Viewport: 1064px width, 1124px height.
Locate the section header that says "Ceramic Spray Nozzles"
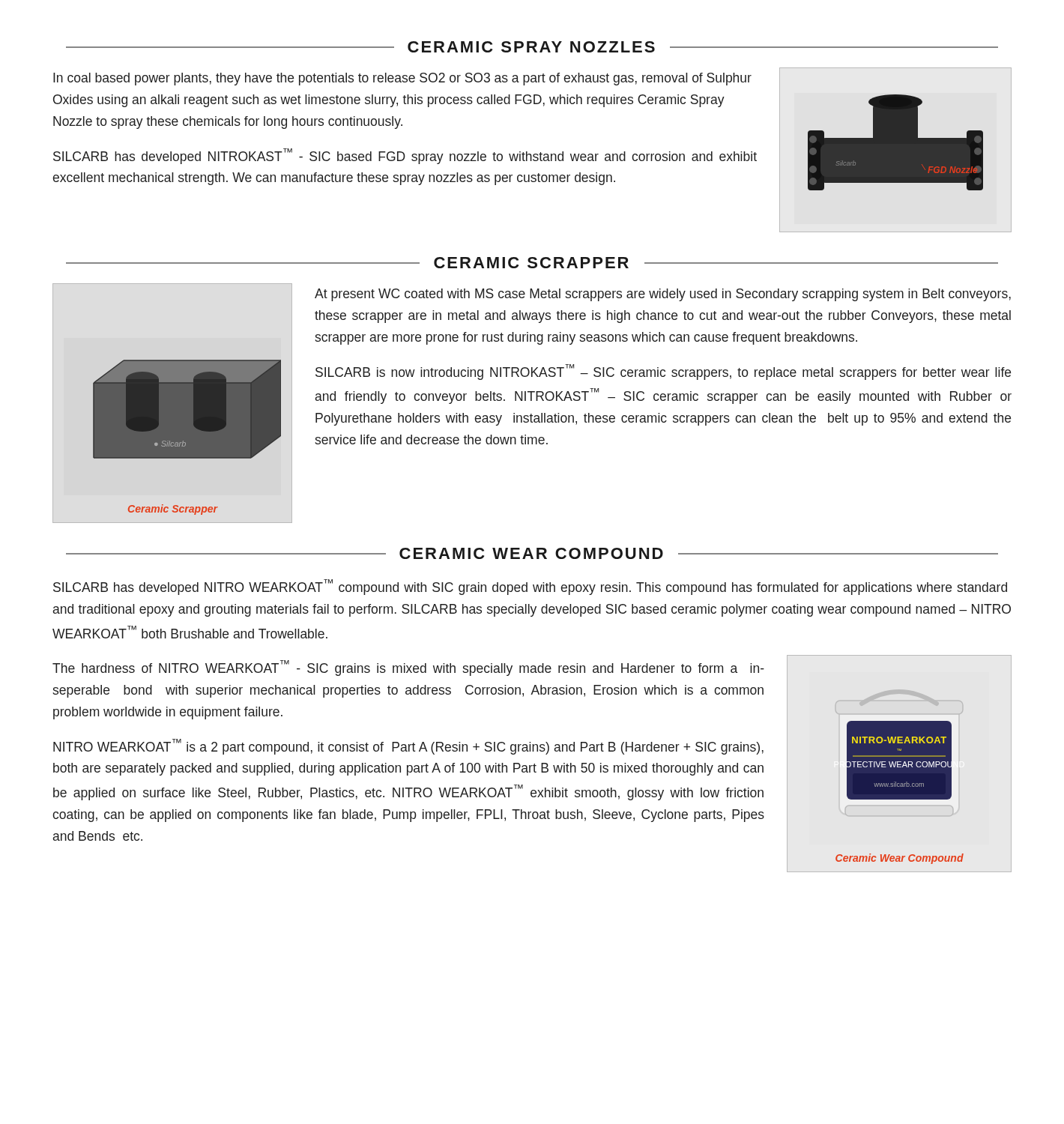point(532,47)
